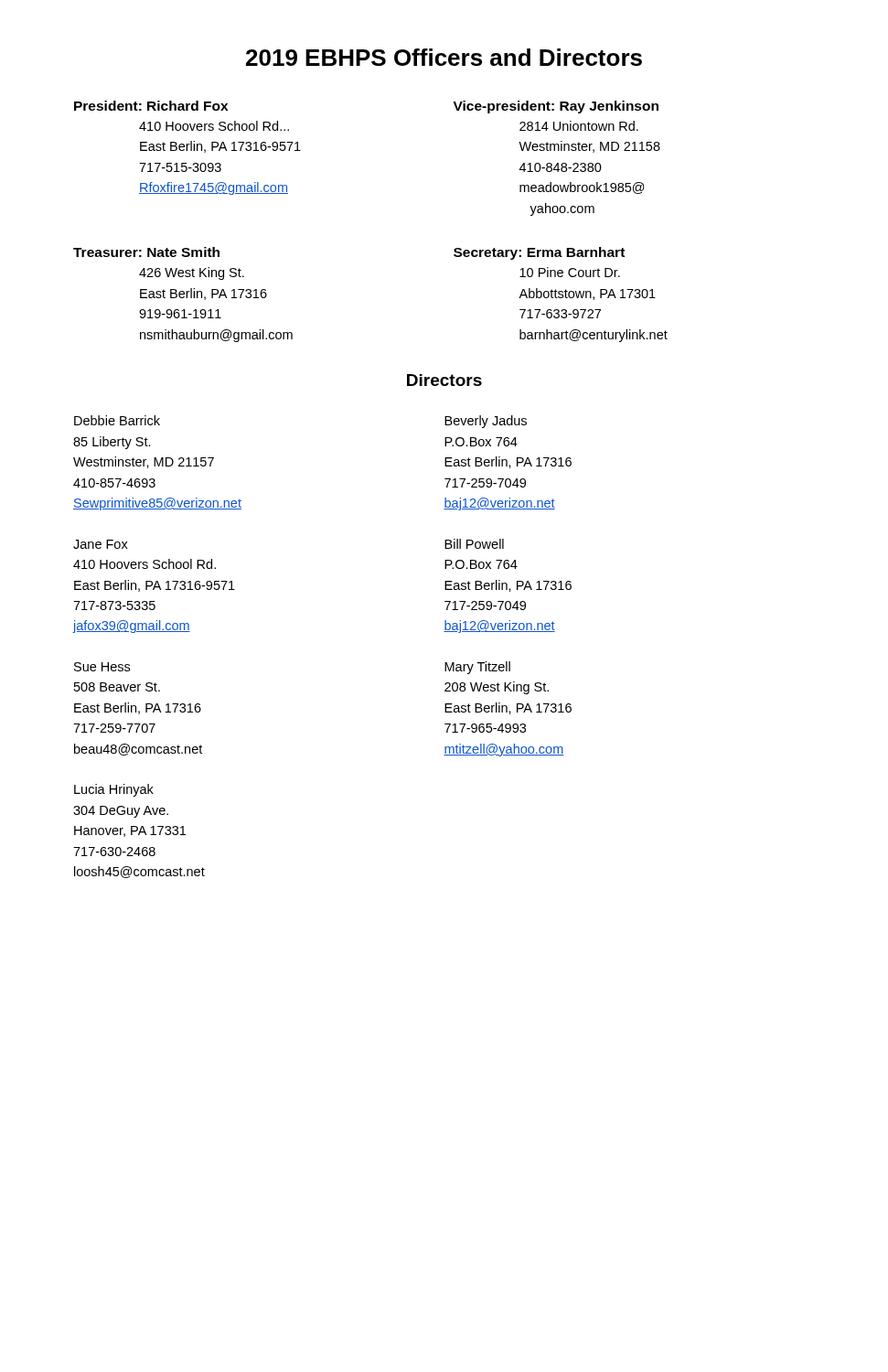
Task: Click on the text block that says "Beverly Jadus P.O.Box 764 East Berlin,"
Action: pyautogui.click(x=508, y=462)
